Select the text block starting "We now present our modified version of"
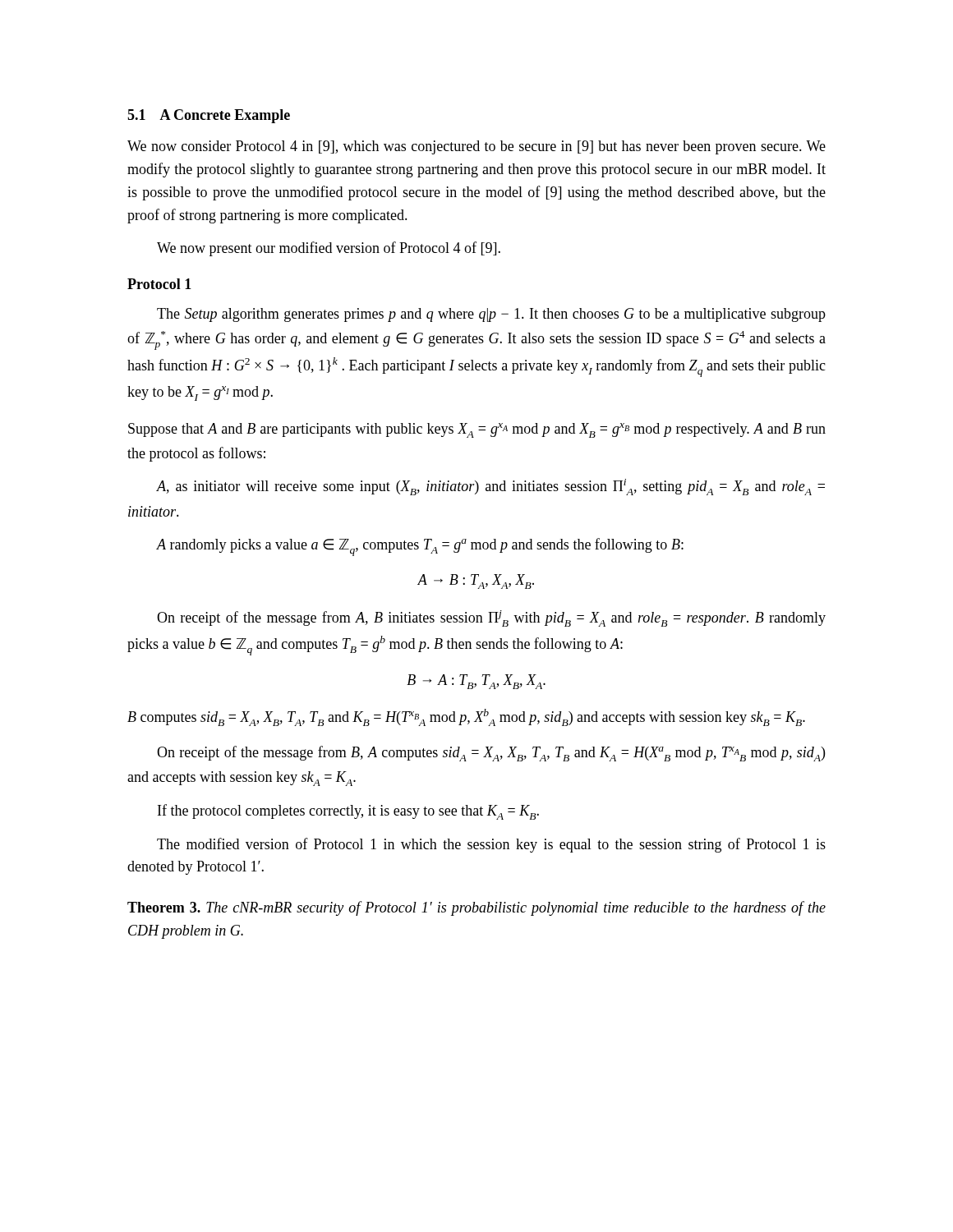 click(329, 248)
